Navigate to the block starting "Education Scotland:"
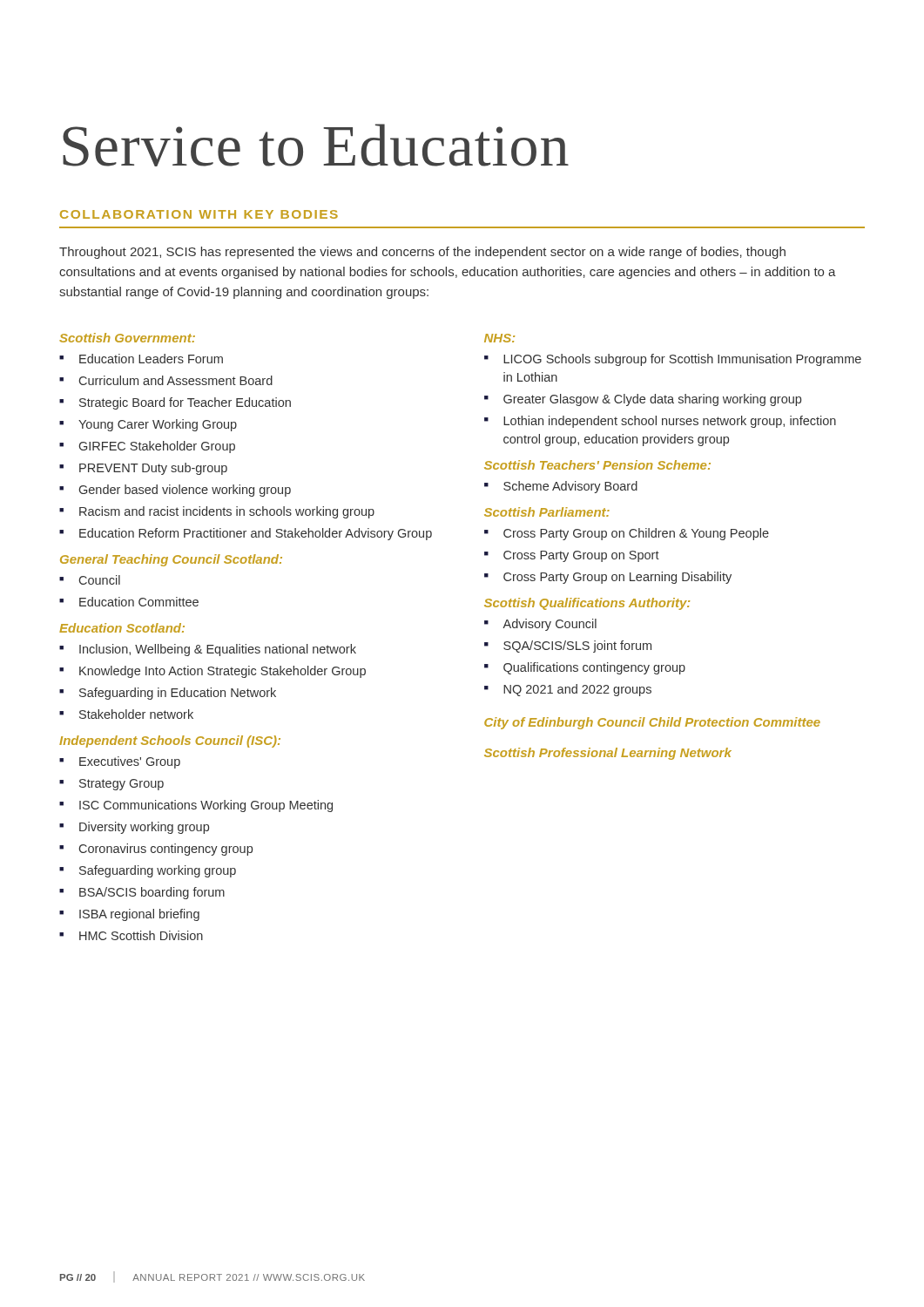 [x=122, y=628]
